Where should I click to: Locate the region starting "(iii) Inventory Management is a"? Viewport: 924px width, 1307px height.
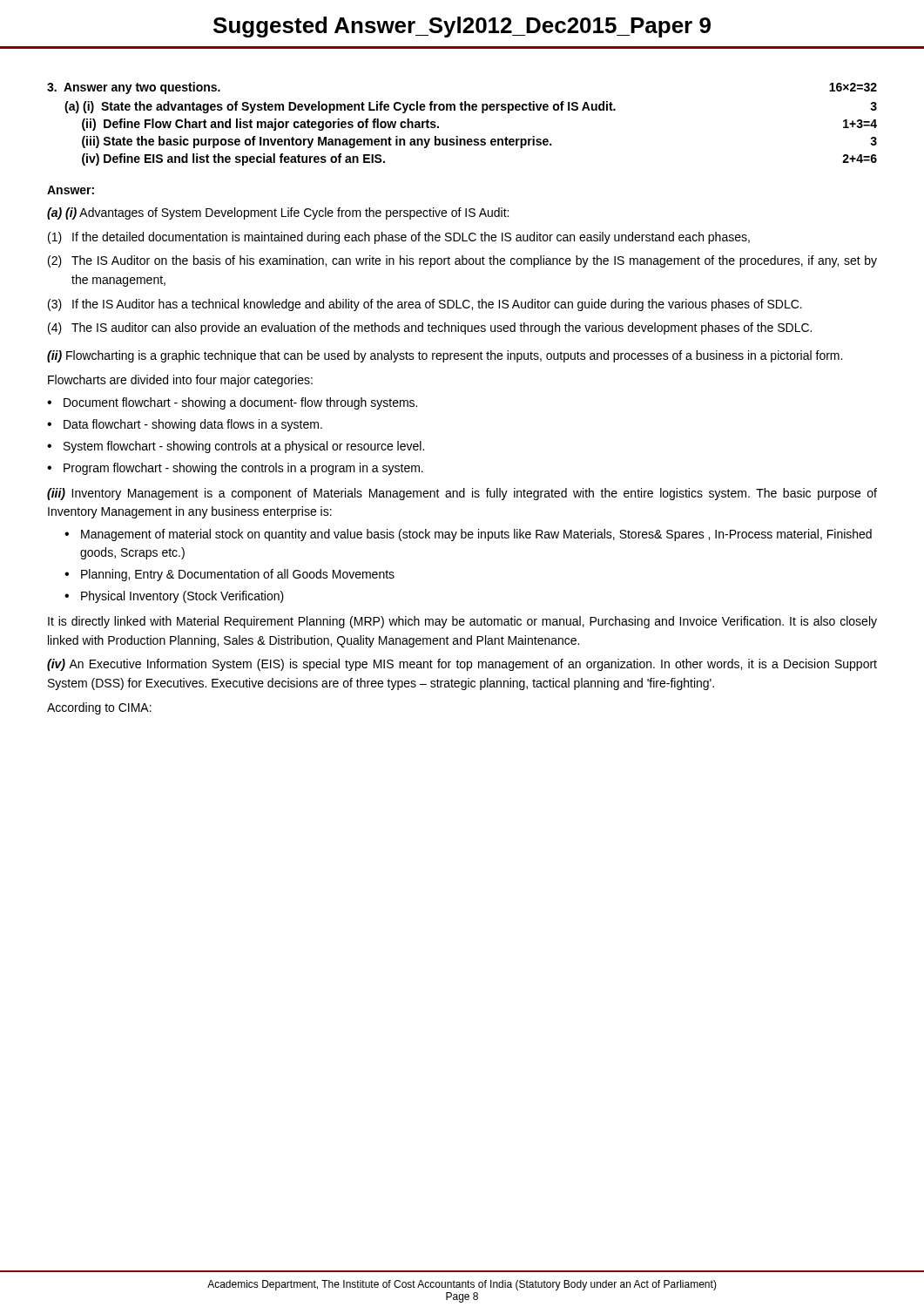coord(462,502)
